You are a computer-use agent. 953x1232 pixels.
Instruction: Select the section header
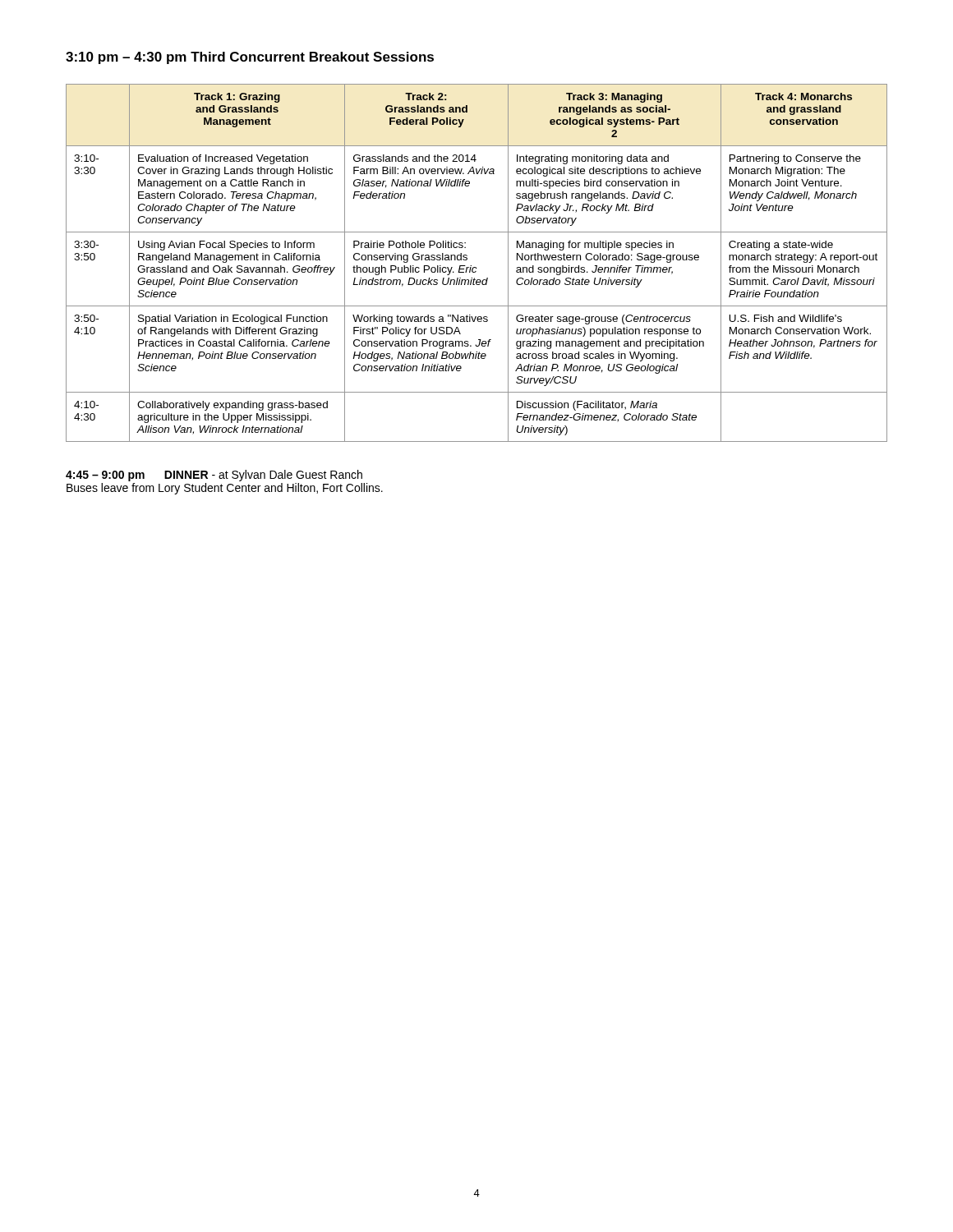(250, 57)
